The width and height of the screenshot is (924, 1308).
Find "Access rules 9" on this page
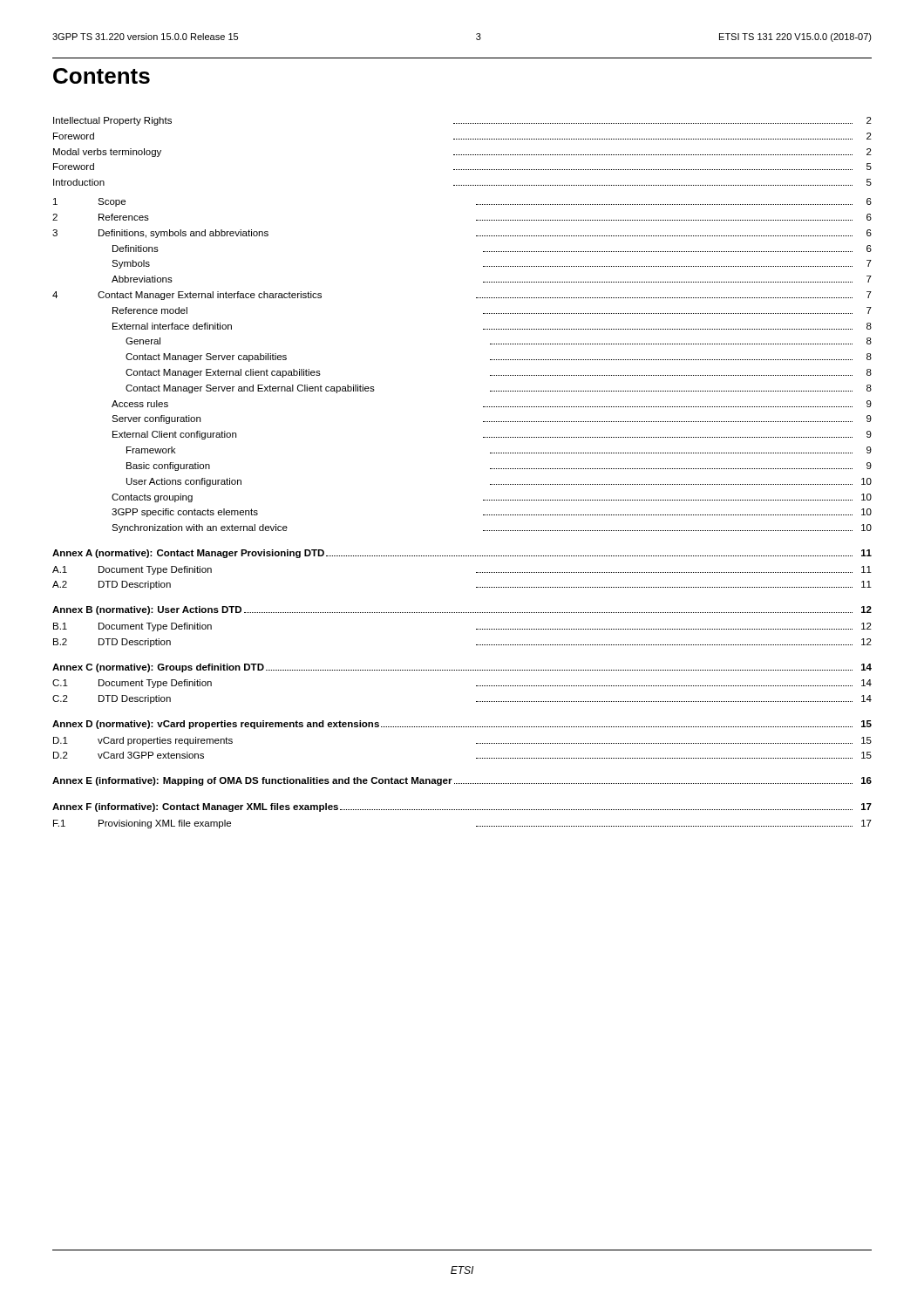pyautogui.click(x=492, y=404)
